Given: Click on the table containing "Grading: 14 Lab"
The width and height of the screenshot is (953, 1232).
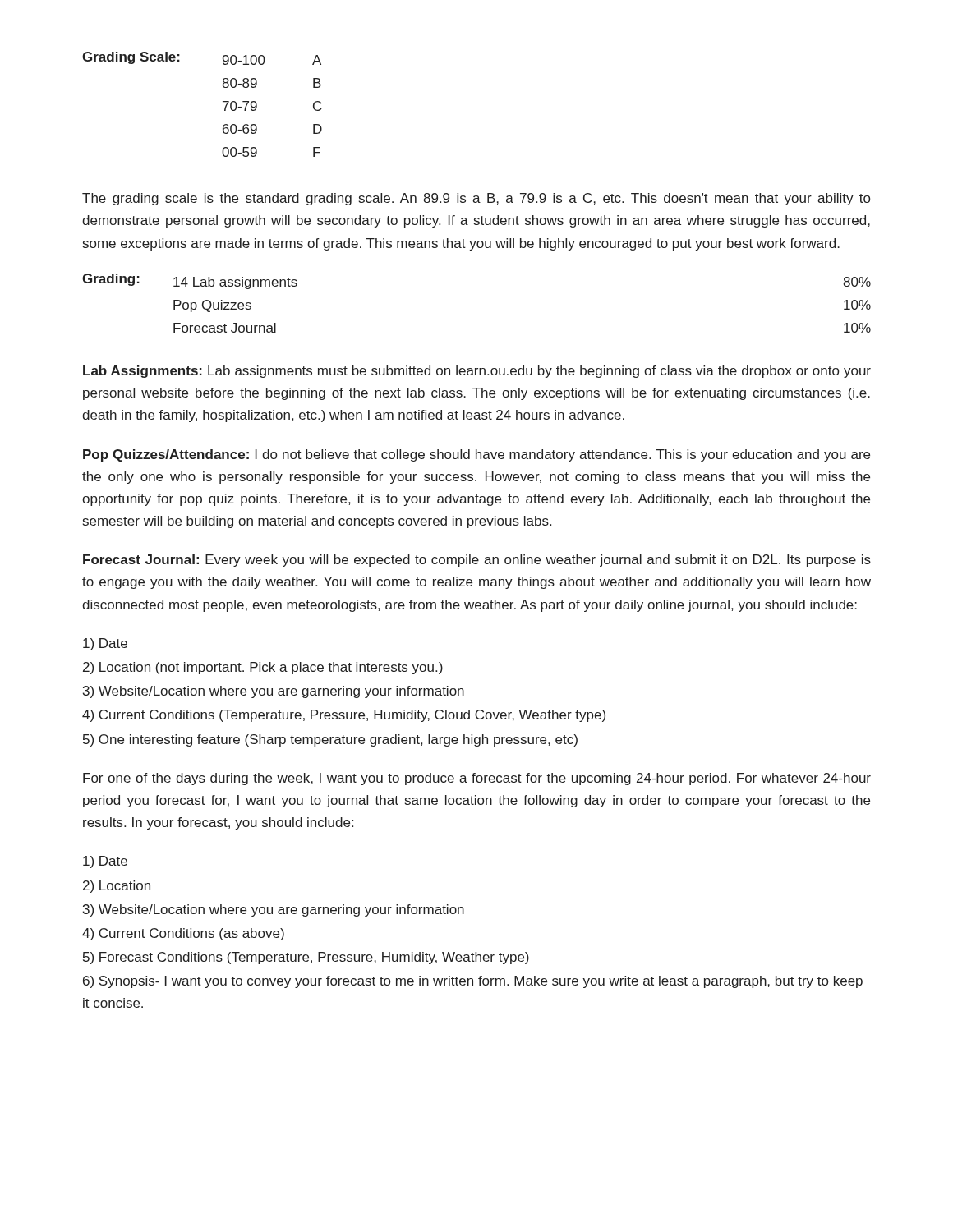Looking at the screenshot, I should point(476,305).
